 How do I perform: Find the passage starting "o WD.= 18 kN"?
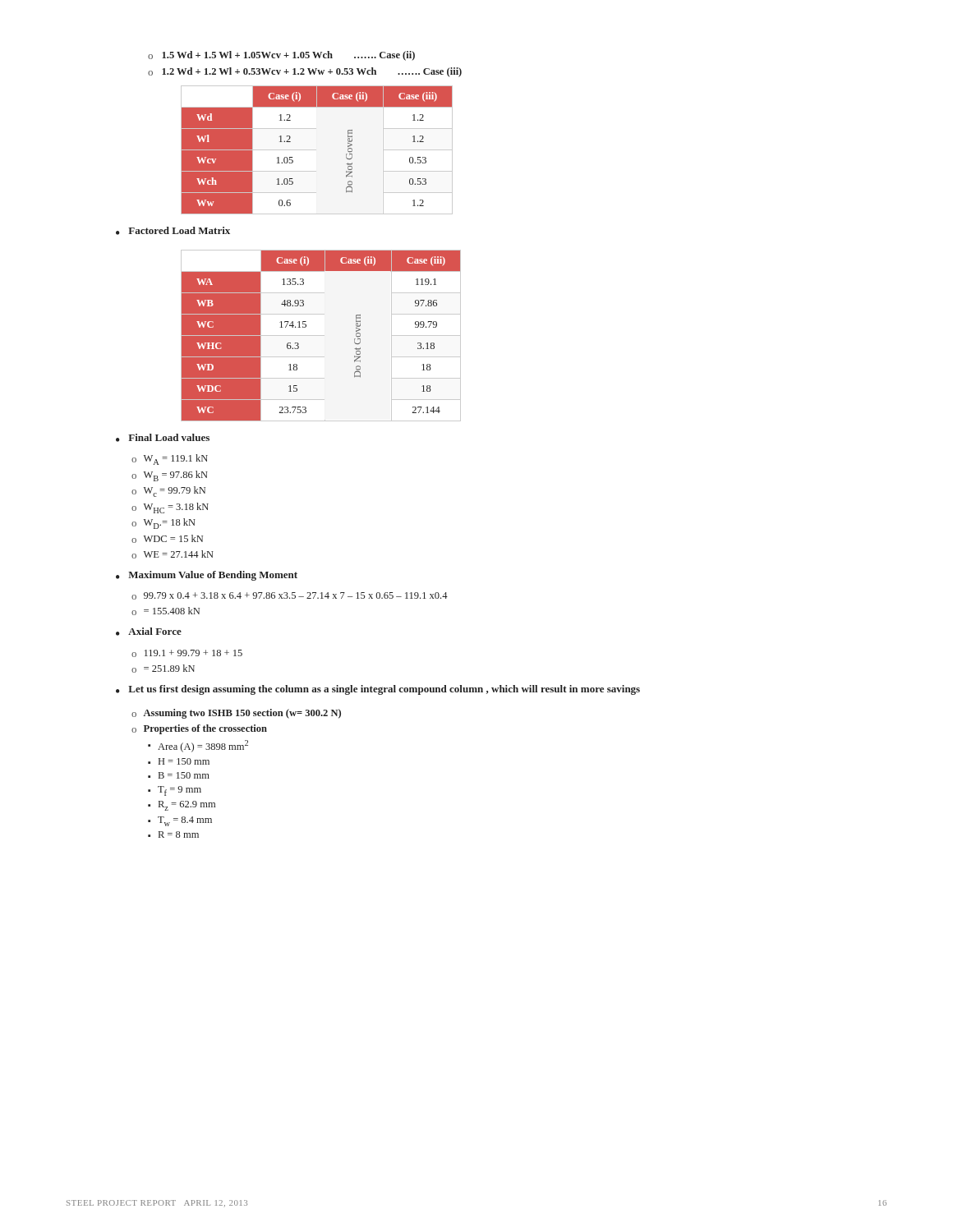pos(163,524)
